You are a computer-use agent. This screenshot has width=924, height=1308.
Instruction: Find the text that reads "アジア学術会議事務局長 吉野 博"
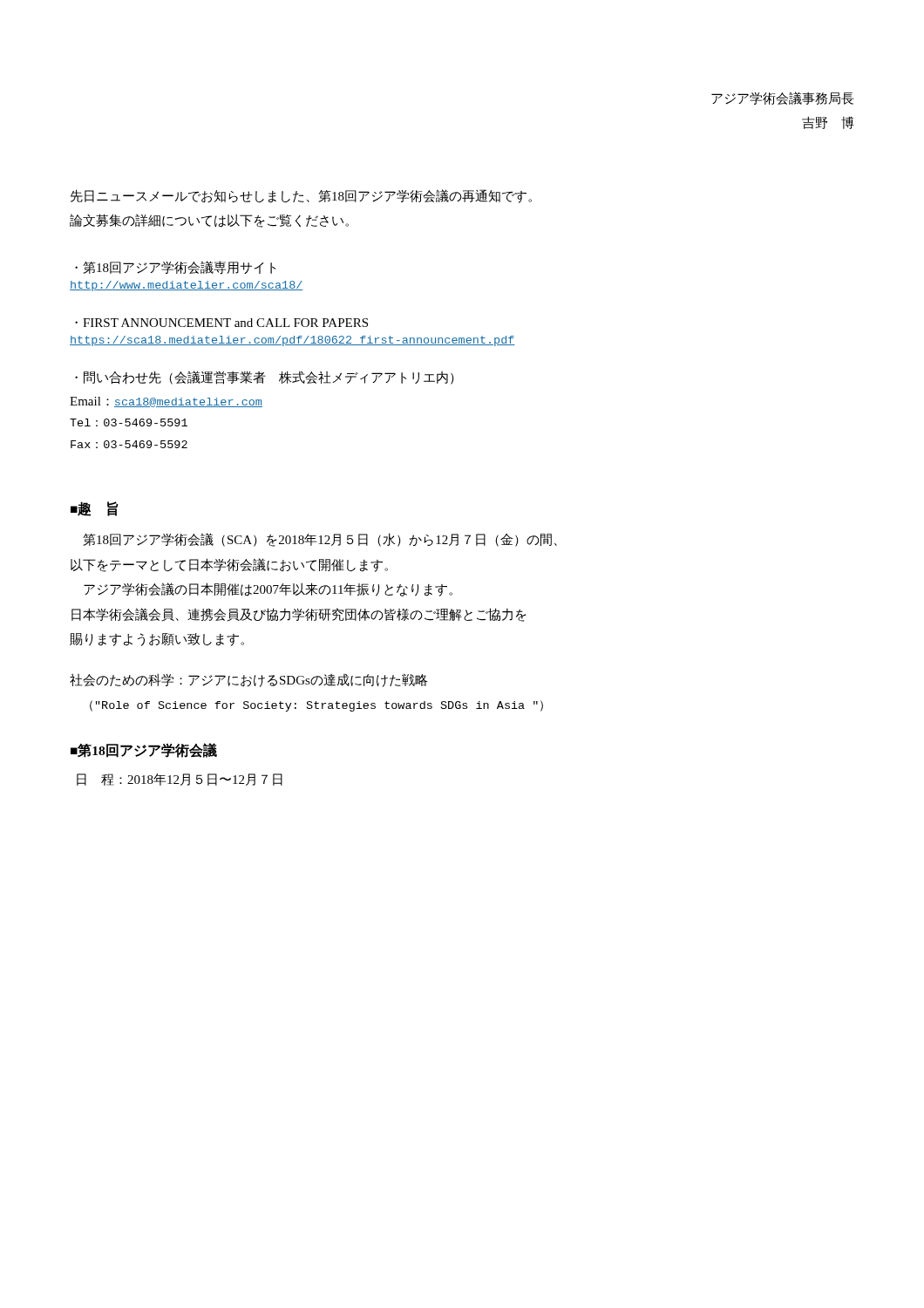click(782, 111)
